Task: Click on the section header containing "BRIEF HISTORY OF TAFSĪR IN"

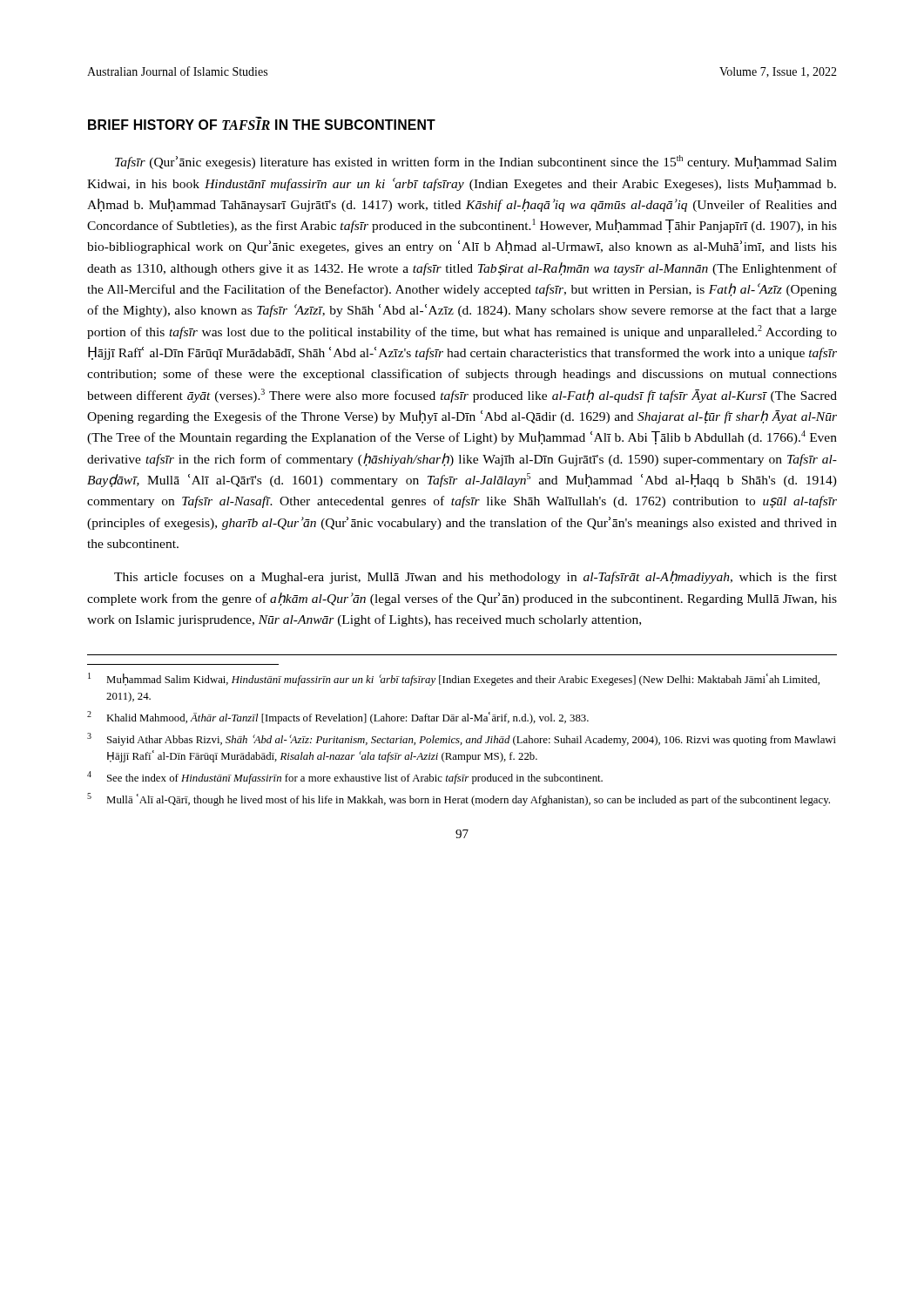Action: [x=261, y=125]
